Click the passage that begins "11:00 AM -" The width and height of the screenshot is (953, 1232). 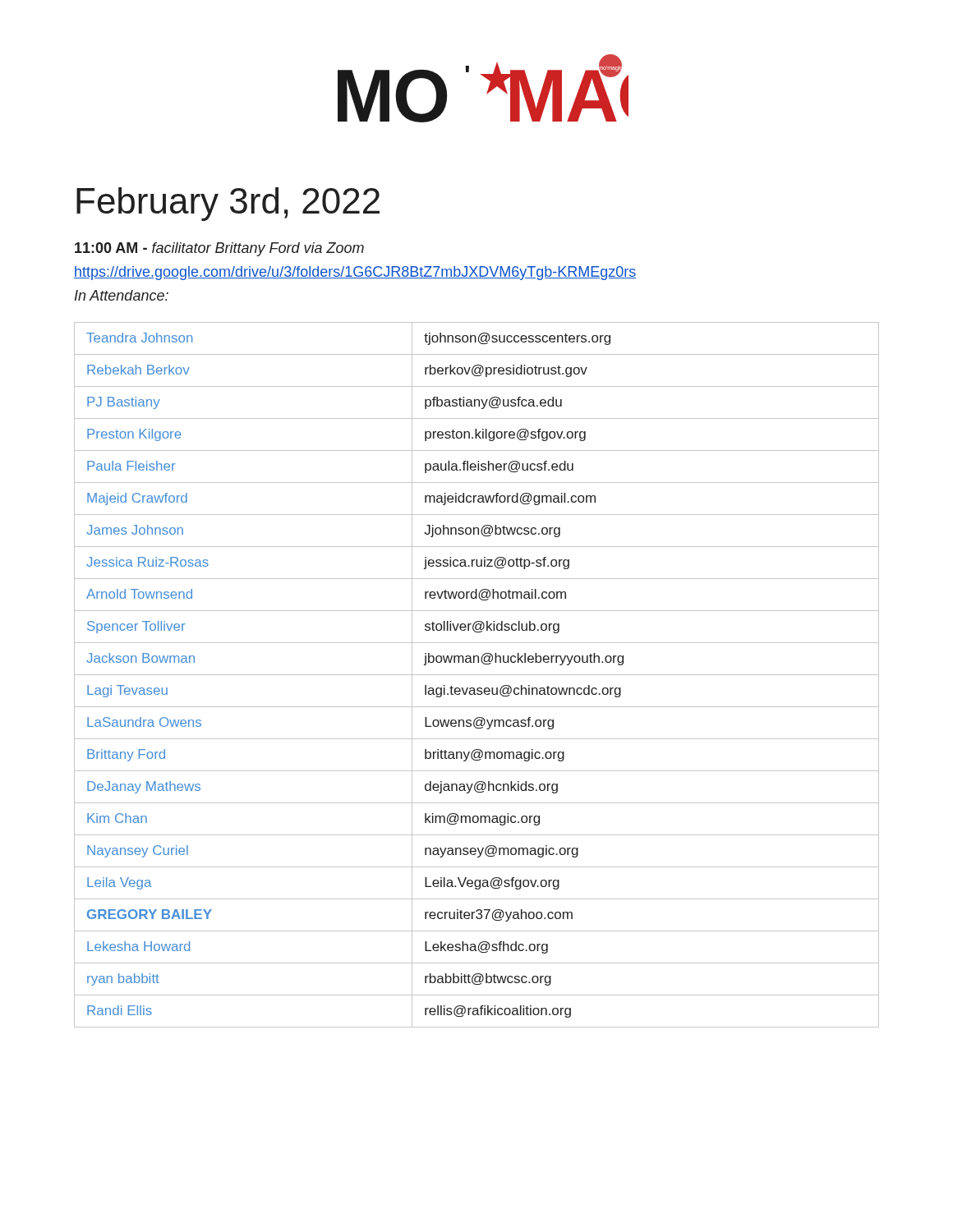click(513, 272)
